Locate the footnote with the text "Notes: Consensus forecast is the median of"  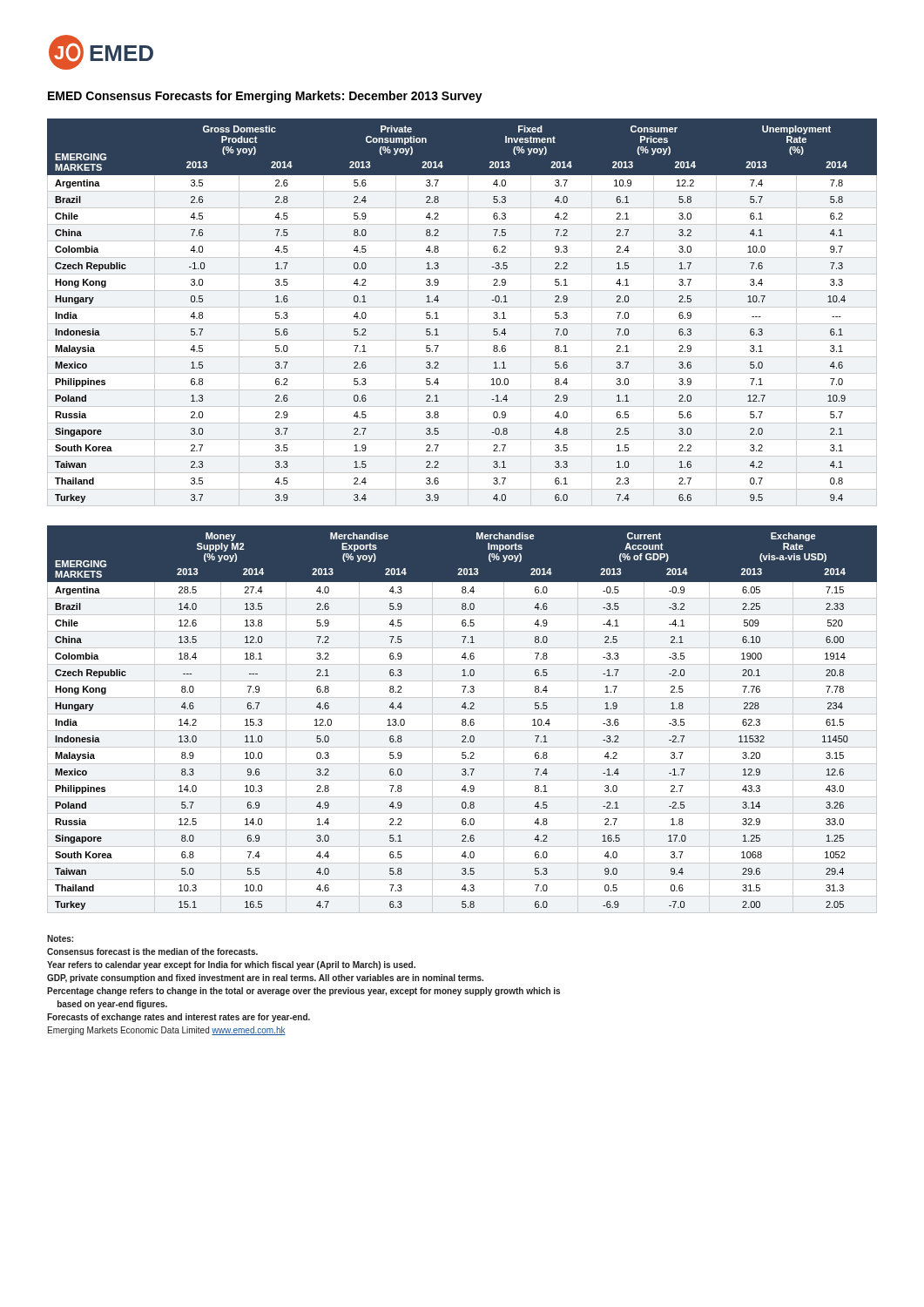[x=304, y=985]
